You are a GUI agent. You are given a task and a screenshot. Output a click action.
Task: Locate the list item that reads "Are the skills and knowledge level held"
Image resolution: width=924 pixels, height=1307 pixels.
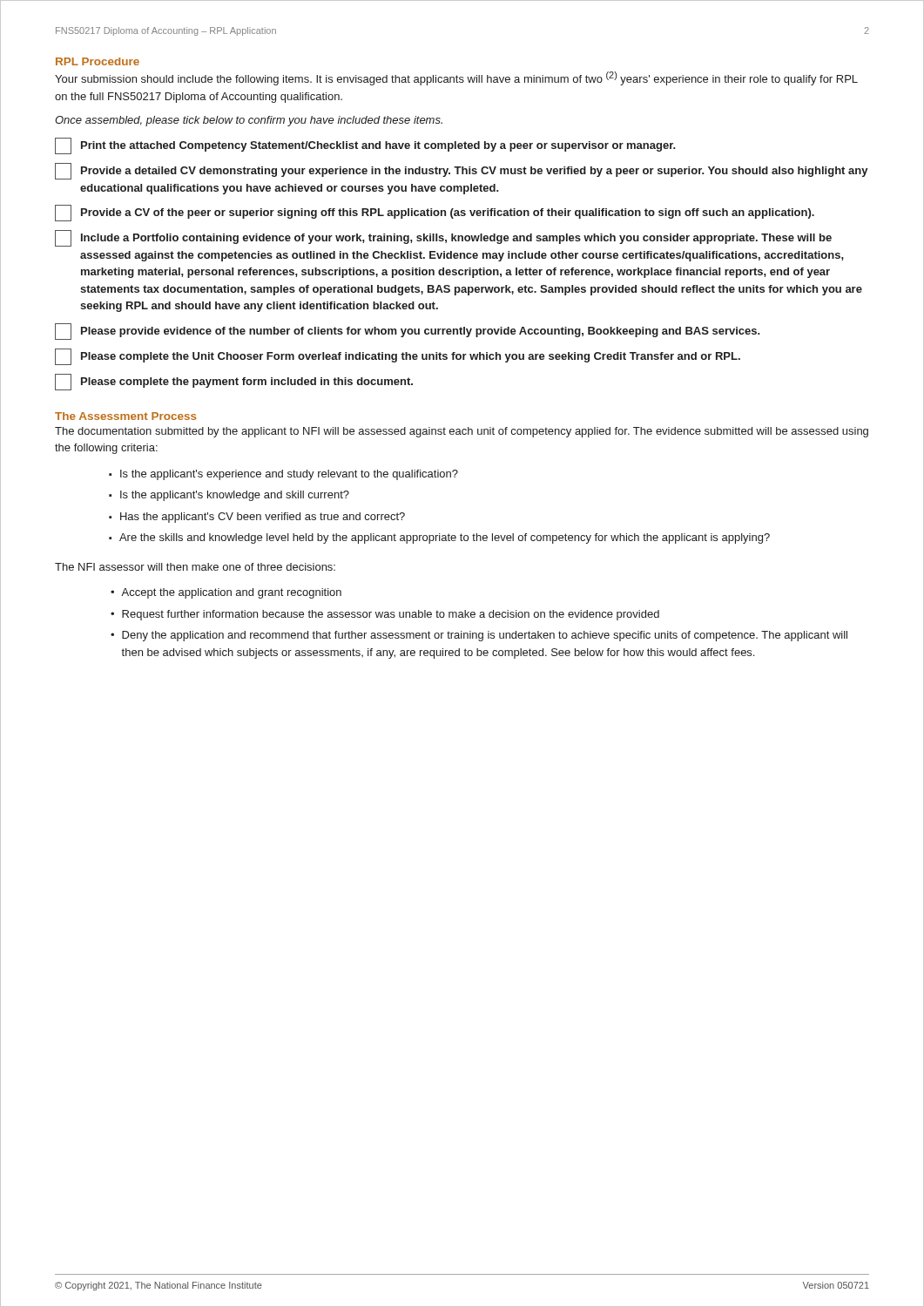pos(445,537)
